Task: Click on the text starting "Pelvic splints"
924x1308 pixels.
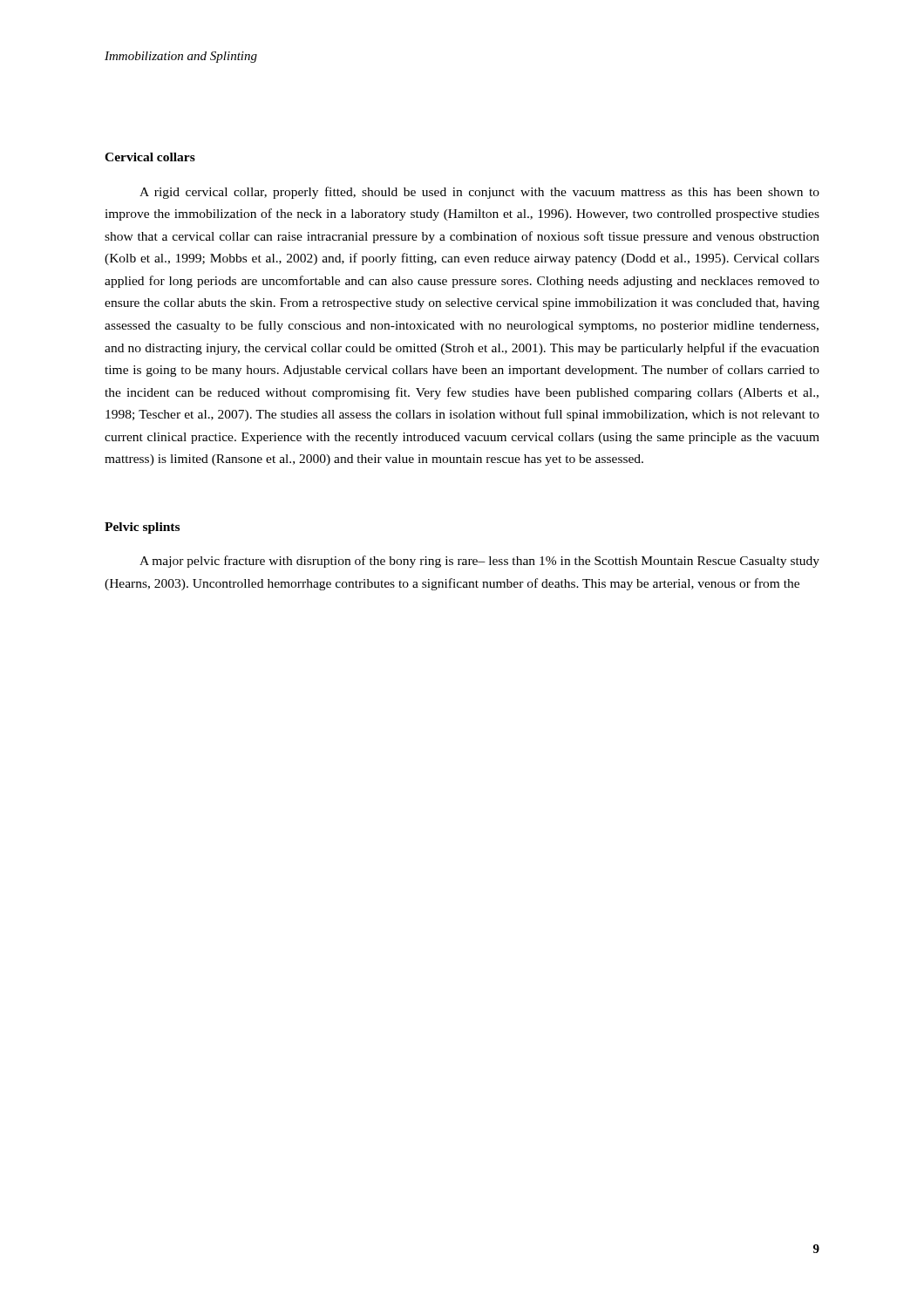Action: click(x=142, y=526)
